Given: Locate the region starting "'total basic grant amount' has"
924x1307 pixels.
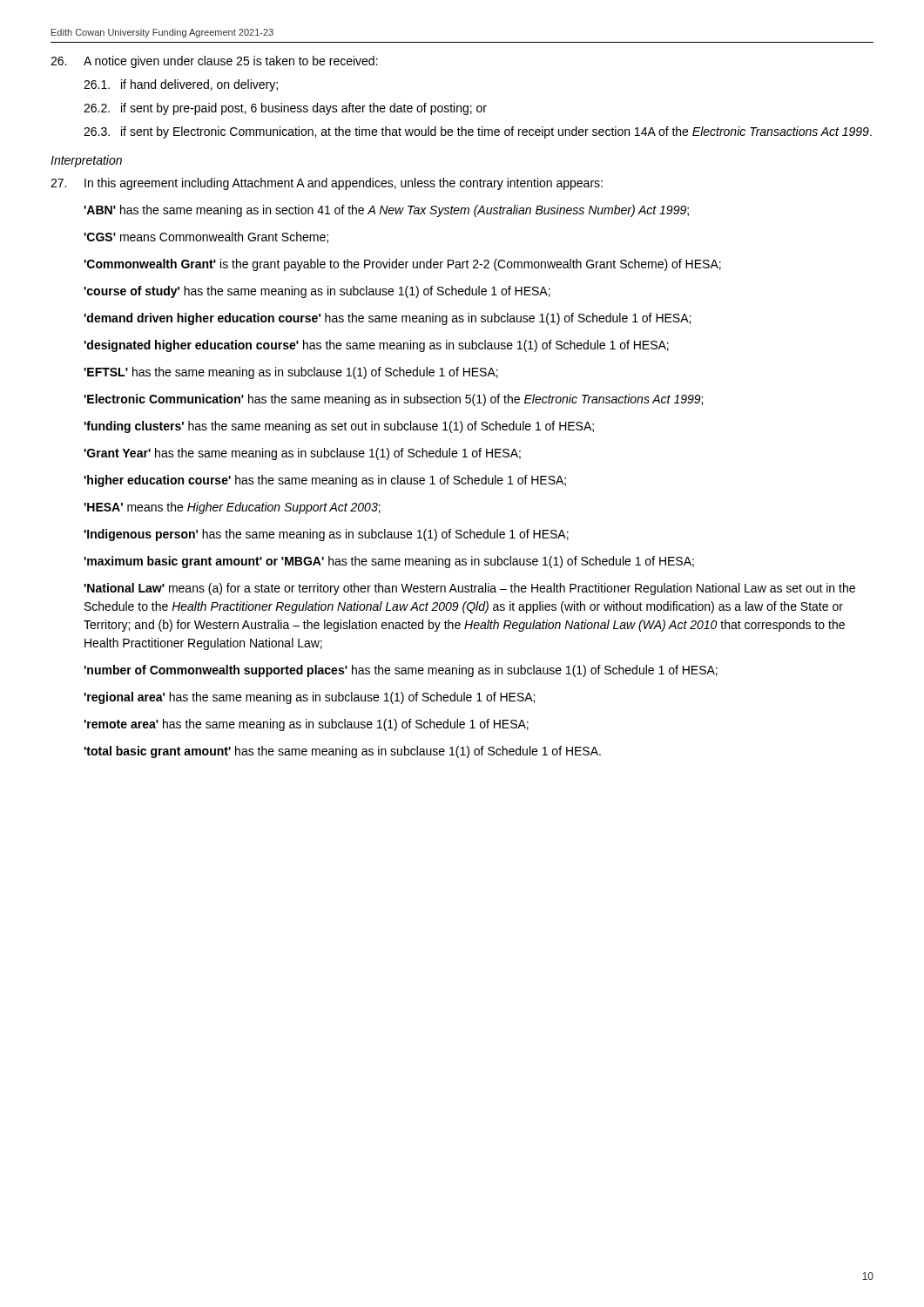Looking at the screenshot, I should [x=343, y=751].
